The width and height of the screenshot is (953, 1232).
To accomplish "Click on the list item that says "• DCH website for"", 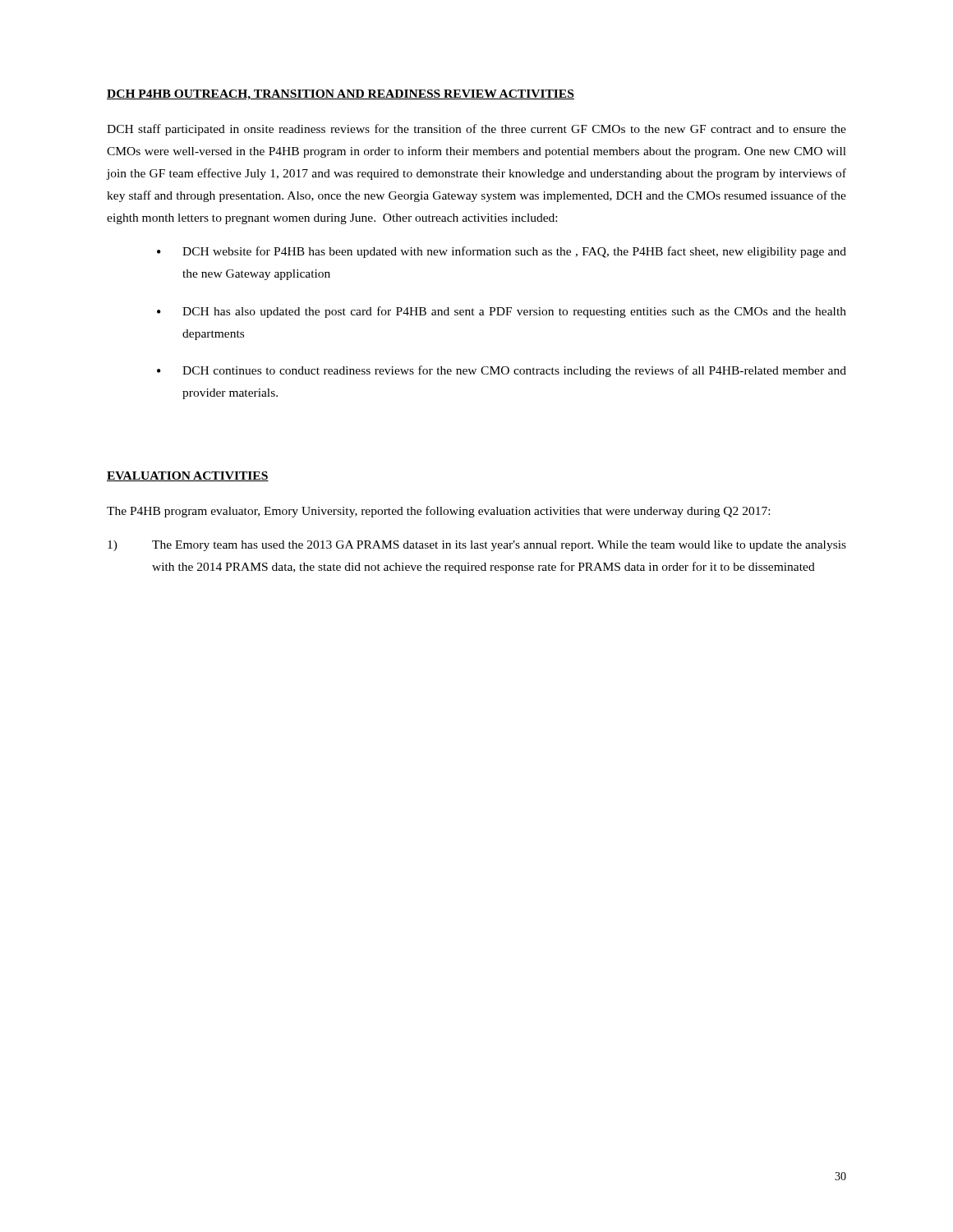I will (x=501, y=262).
